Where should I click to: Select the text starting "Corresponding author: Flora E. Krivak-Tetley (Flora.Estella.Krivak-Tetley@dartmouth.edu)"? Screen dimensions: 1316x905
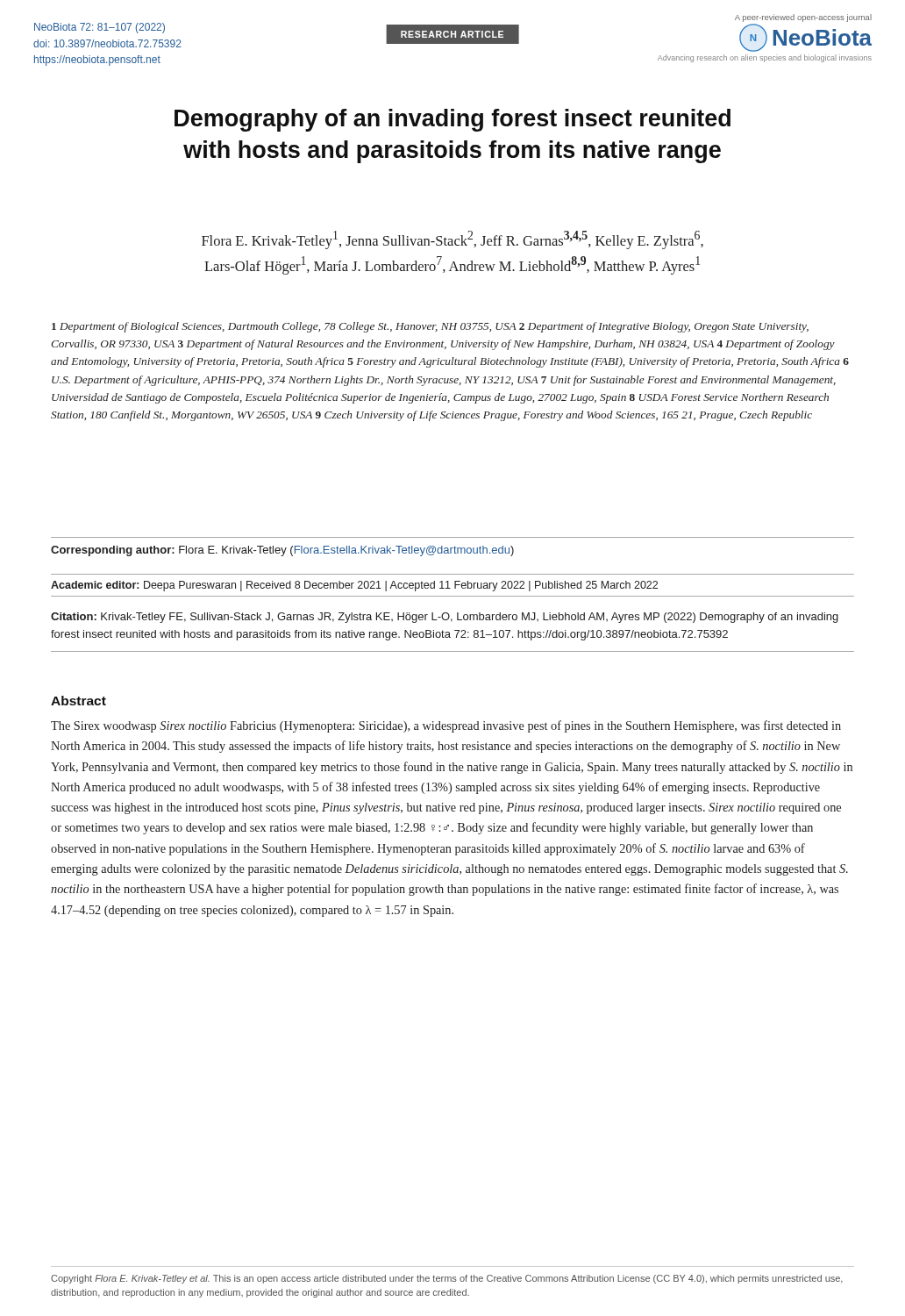pos(282,550)
